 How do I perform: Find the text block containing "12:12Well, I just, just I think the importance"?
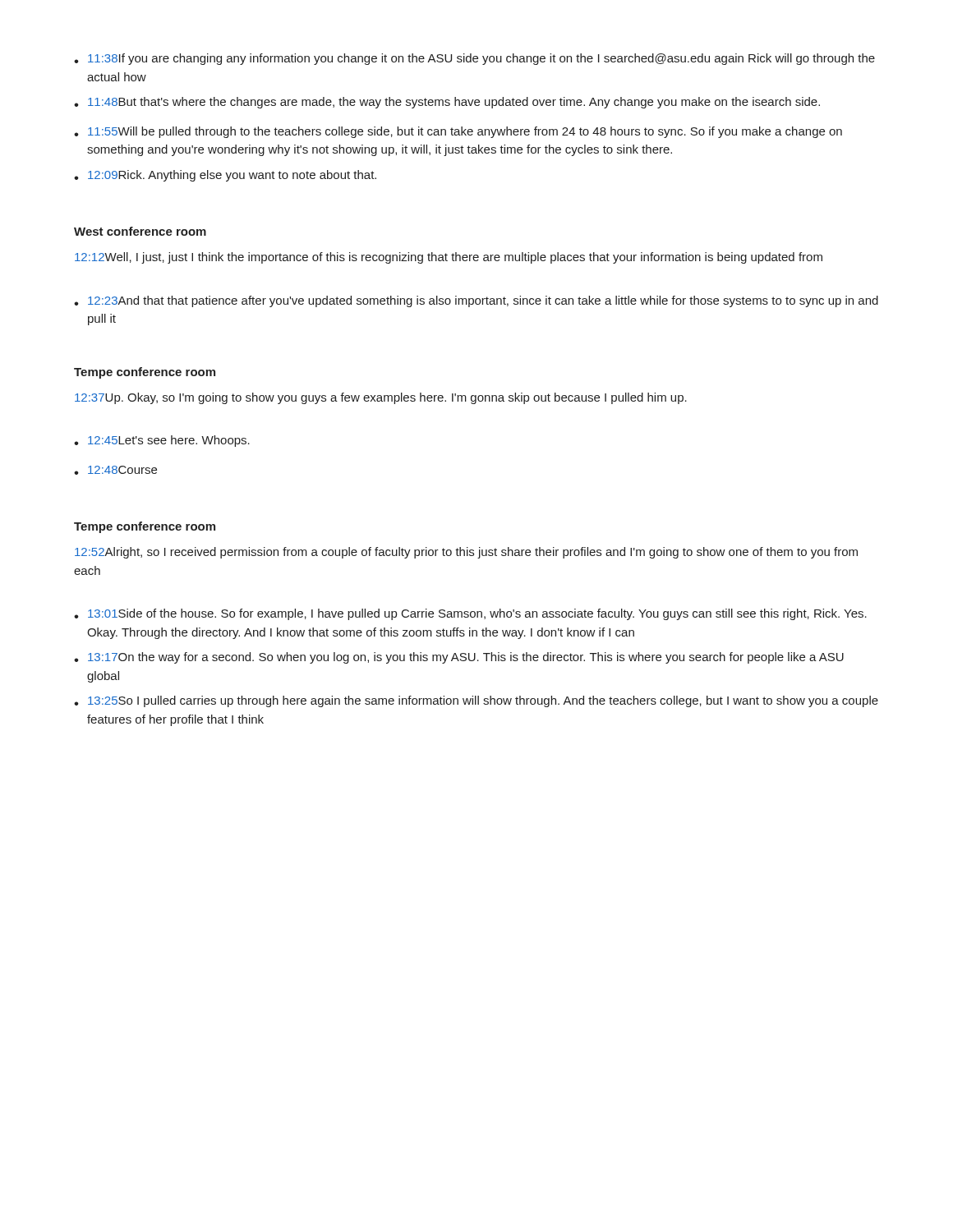click(449, 257)
